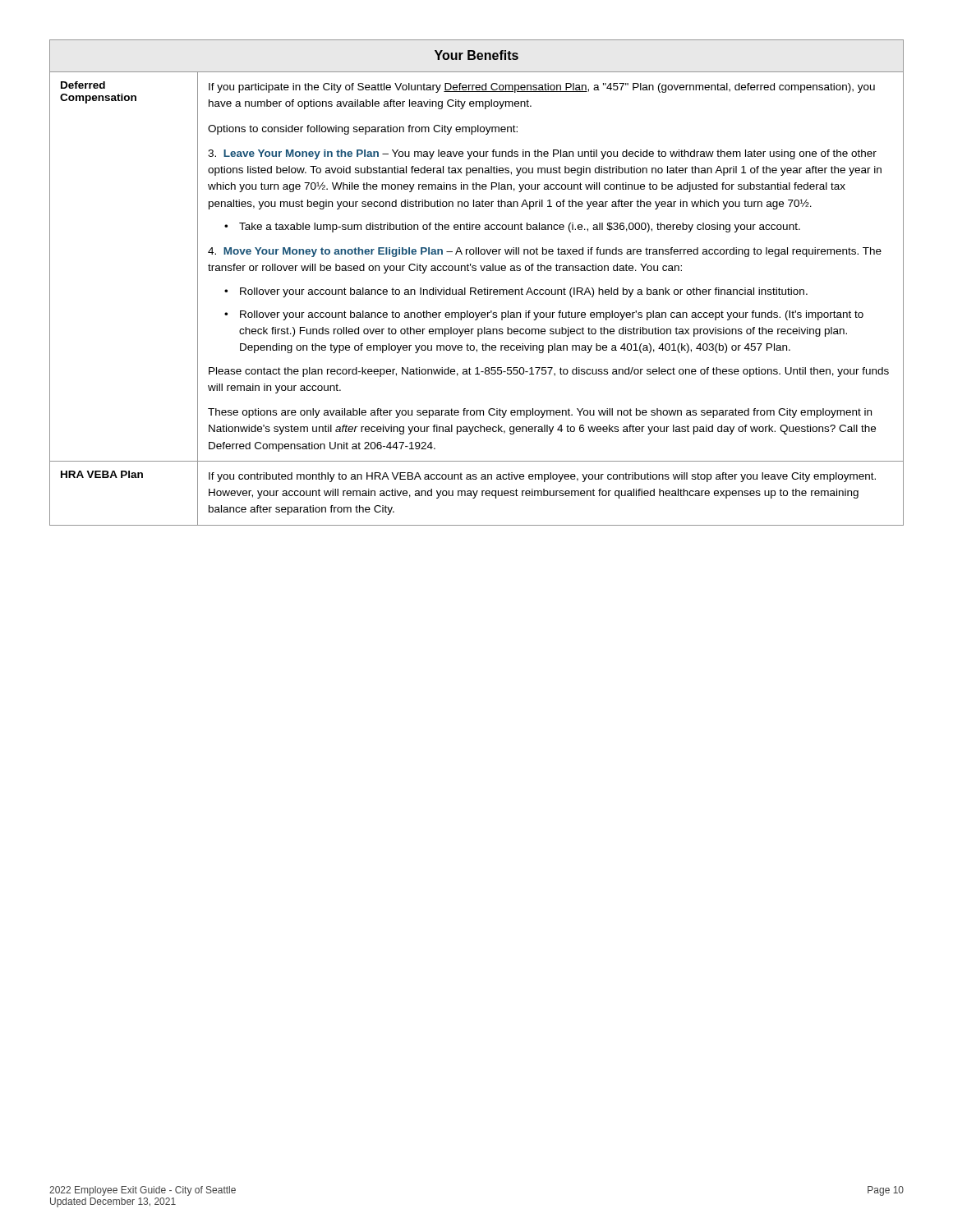
Task: Where is the passage that starts "Rollover your account balance to another employer's plan"?
Action: [551, 331]
